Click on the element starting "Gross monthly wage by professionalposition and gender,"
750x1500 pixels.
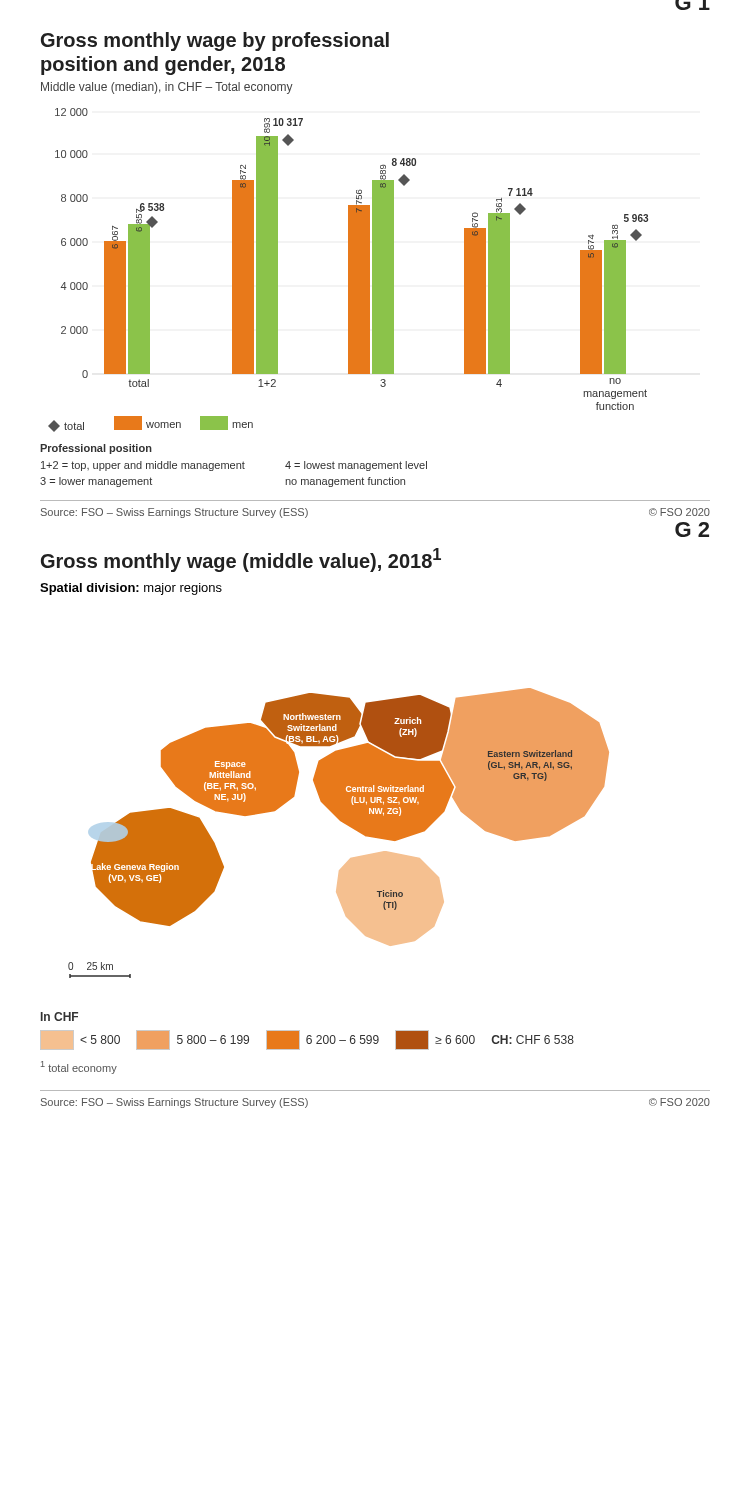coord(215,52)
